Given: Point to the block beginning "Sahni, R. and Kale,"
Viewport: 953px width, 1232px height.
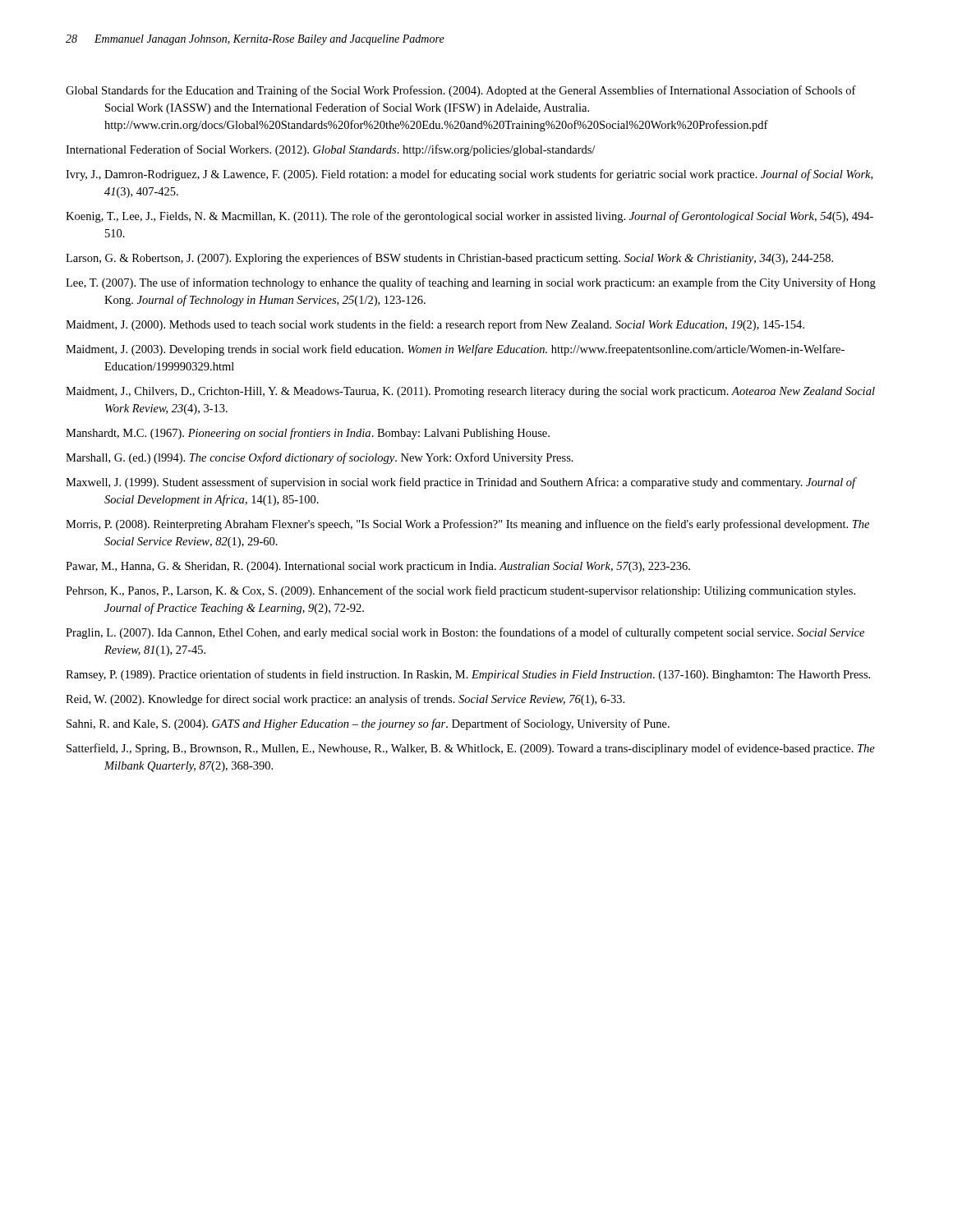Looking at the screenshot, I should tap(476, 724).
